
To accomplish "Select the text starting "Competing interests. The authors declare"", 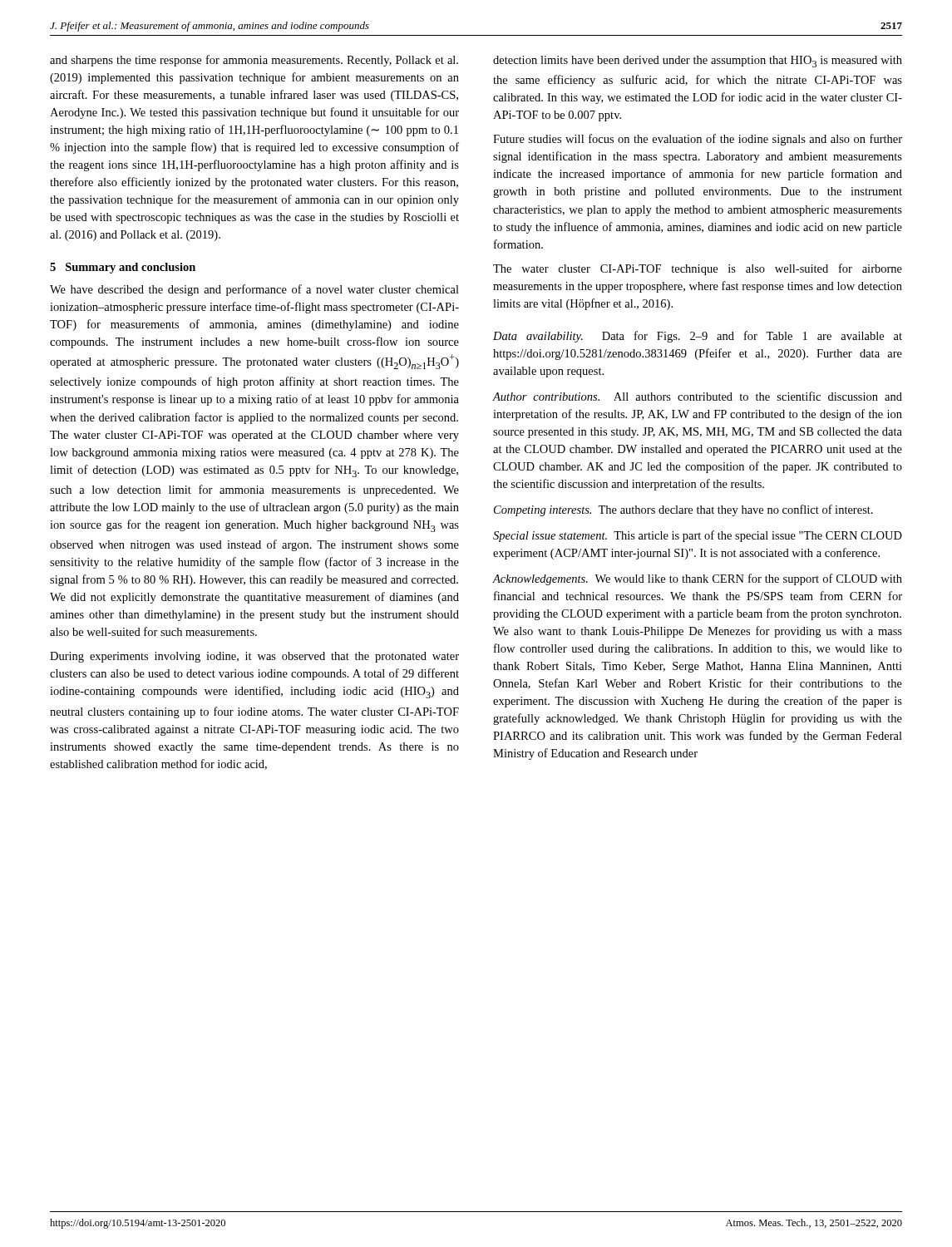I will [x=698, y=510].
